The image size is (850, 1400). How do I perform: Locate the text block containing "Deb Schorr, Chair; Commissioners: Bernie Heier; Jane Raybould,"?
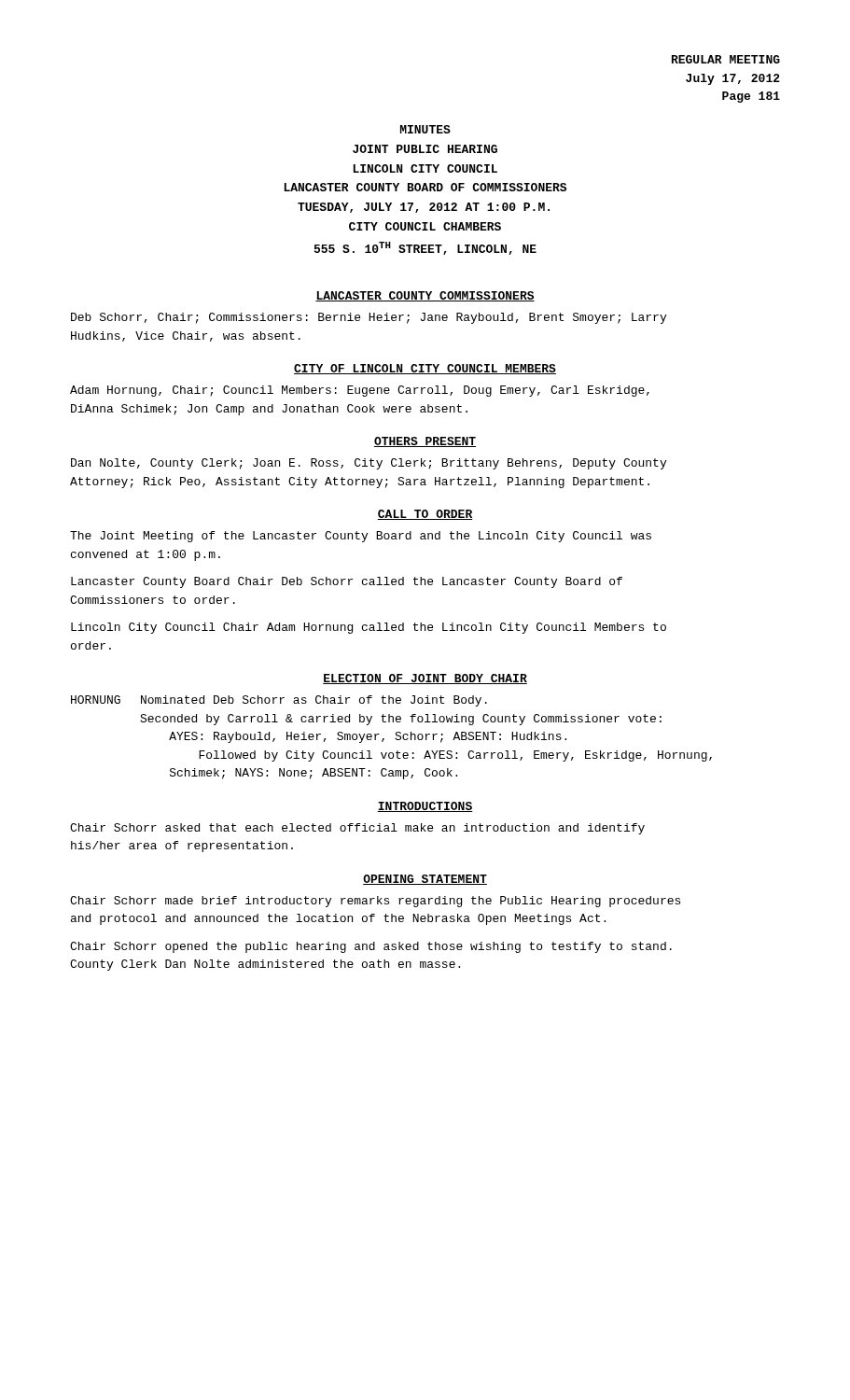(368, 327)
